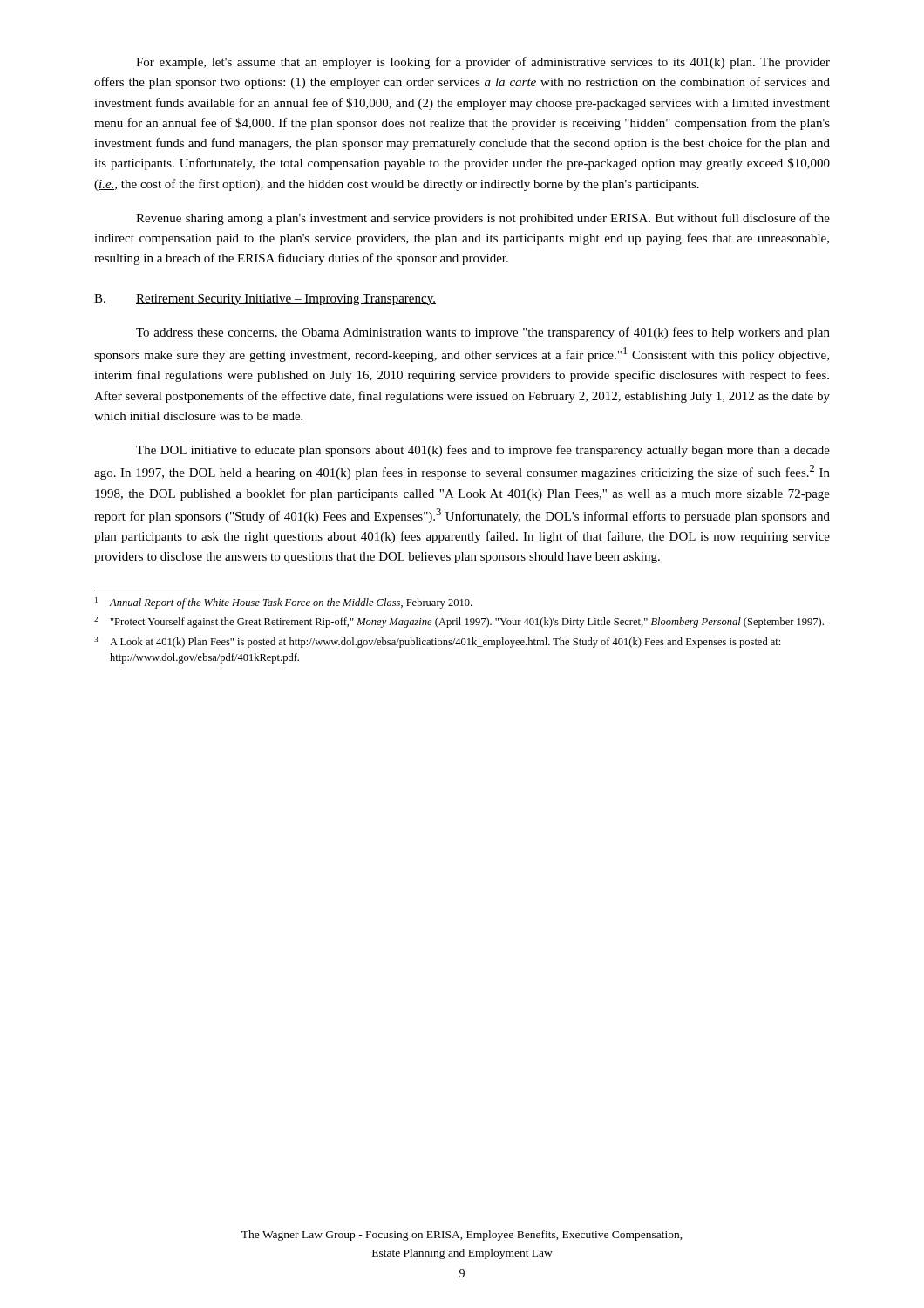Select the block starting "Revenue sharing among a plan's investment"

point(462,238)
